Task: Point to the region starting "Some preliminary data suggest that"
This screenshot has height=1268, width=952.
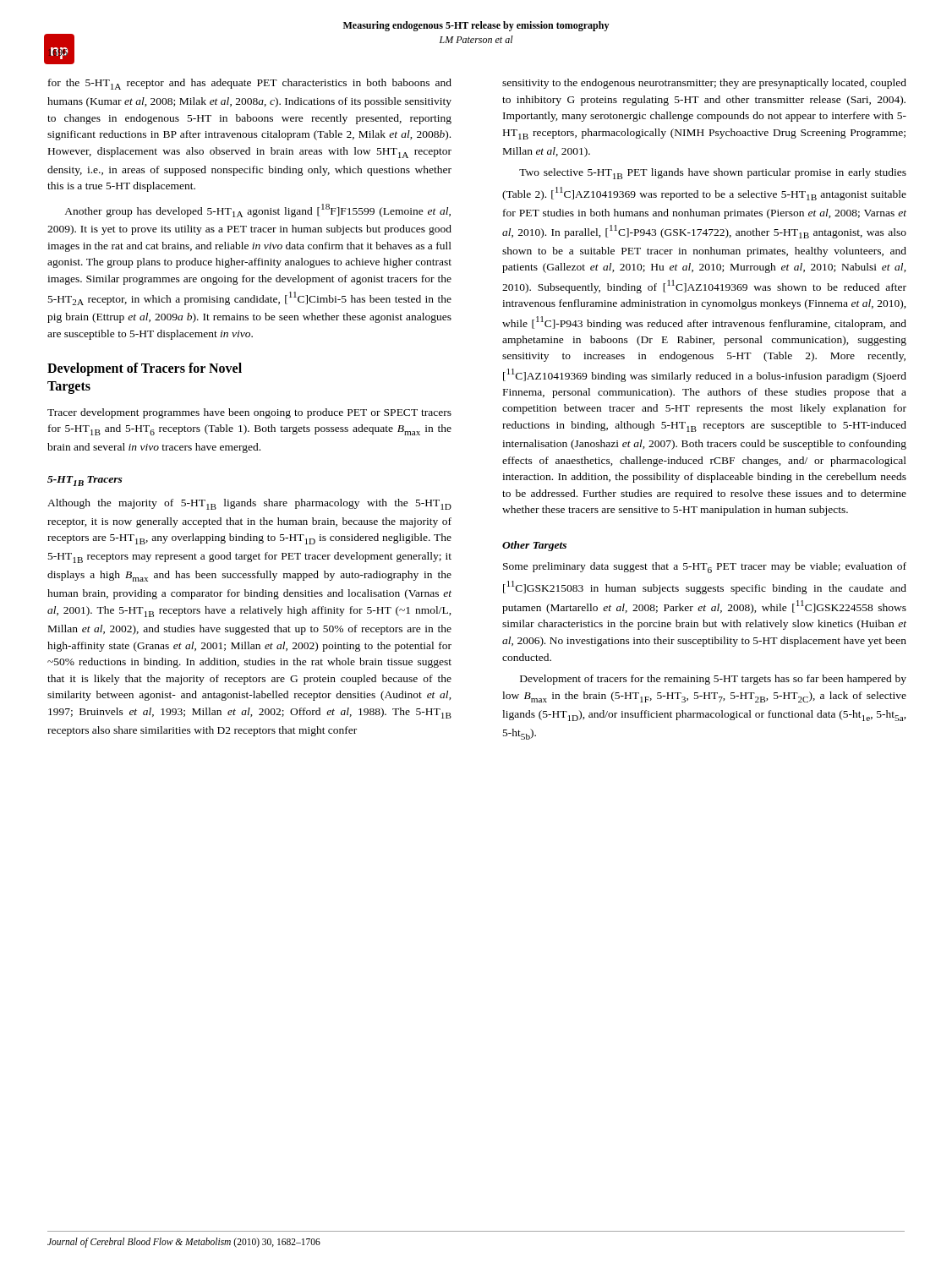Action: point(704,650)
